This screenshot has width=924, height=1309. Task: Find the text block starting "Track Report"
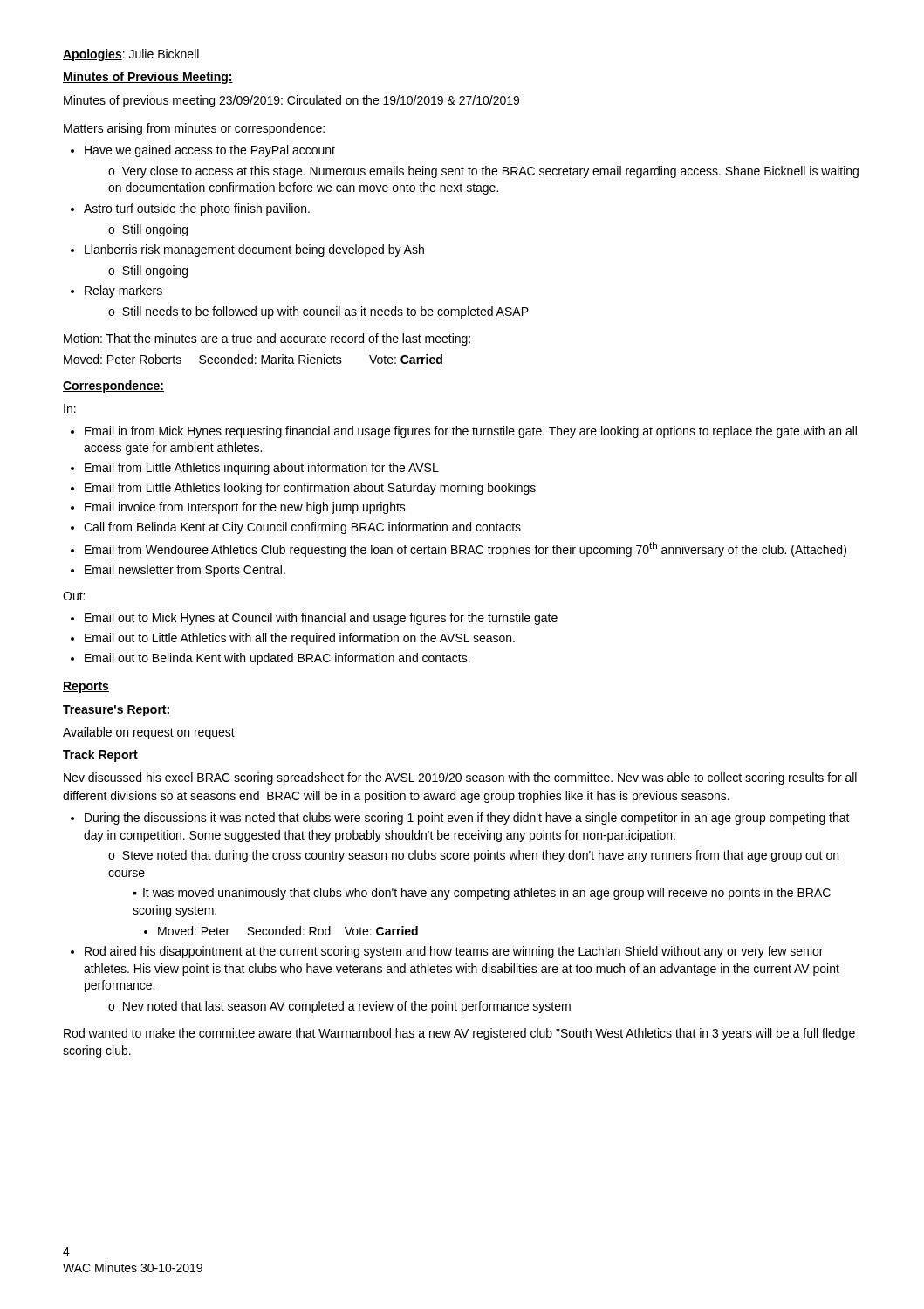coord(100,756)
